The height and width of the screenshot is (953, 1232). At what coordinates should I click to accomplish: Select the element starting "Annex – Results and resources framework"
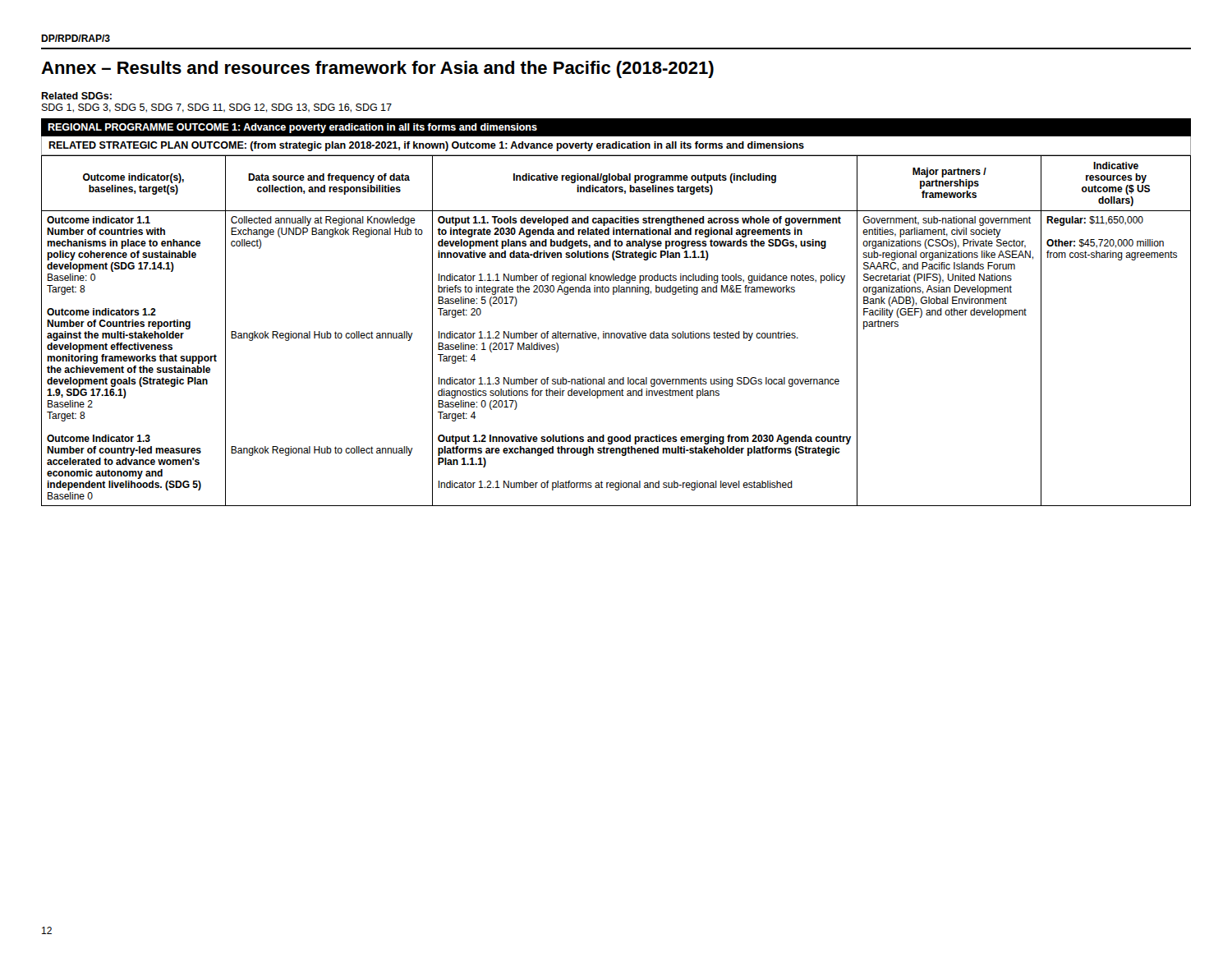[x=378, y=68]
